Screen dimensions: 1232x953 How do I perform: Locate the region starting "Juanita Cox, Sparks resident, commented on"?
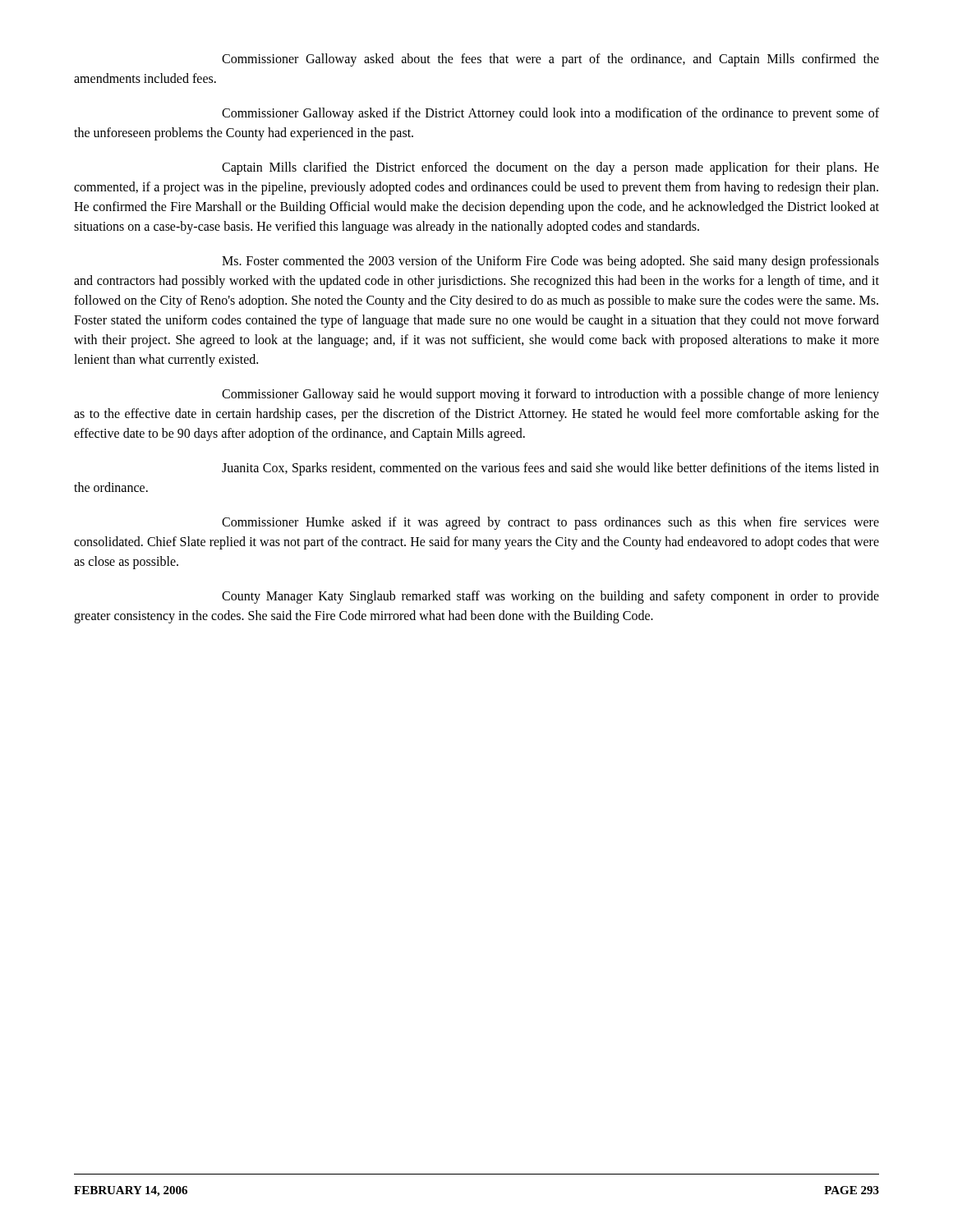(476, 478)
